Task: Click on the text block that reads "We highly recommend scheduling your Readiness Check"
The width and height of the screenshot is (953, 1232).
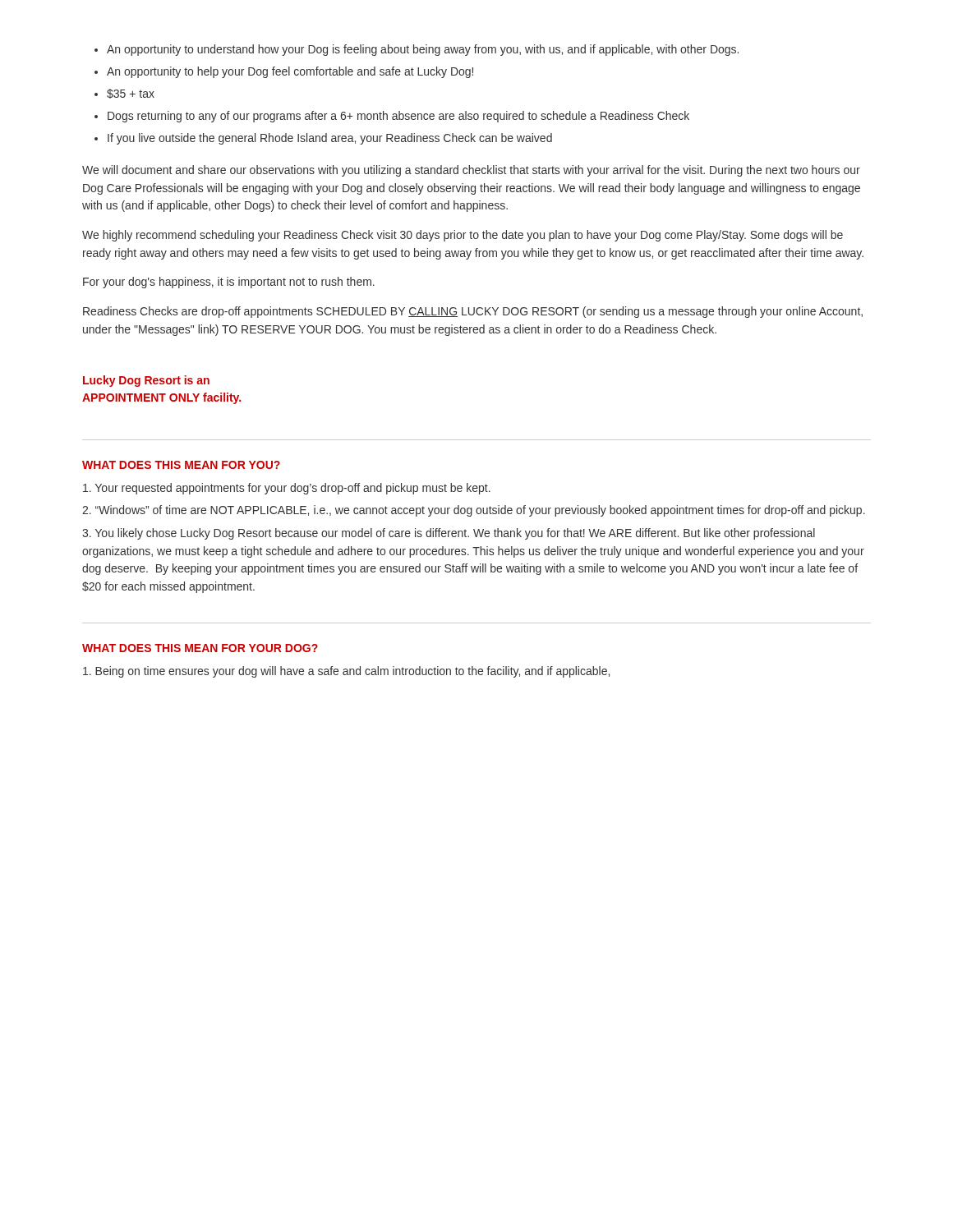Action: pyautogui.click(x=473, y=244)
